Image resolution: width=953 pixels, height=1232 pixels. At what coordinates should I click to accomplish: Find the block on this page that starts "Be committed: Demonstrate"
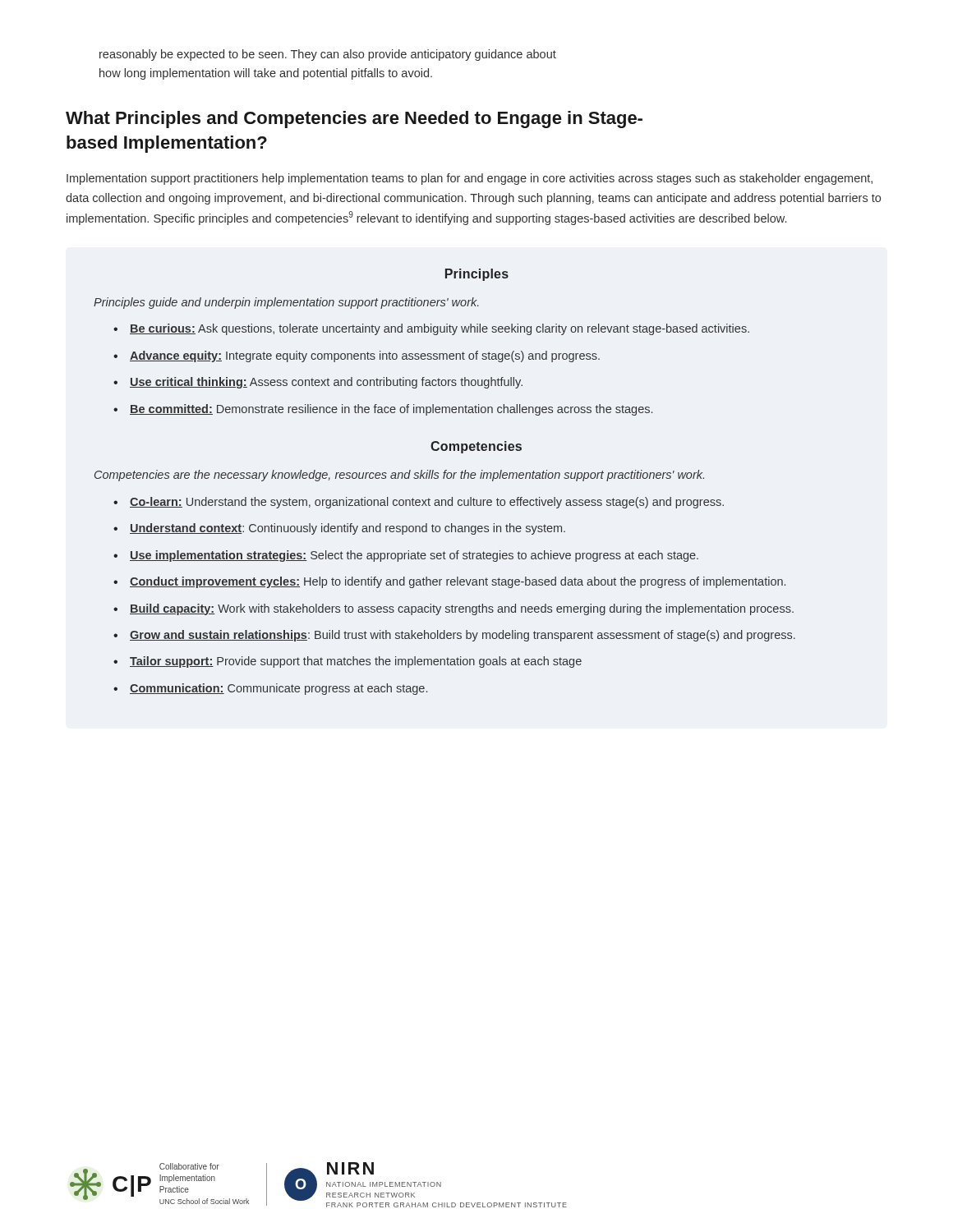coord(476,409)
